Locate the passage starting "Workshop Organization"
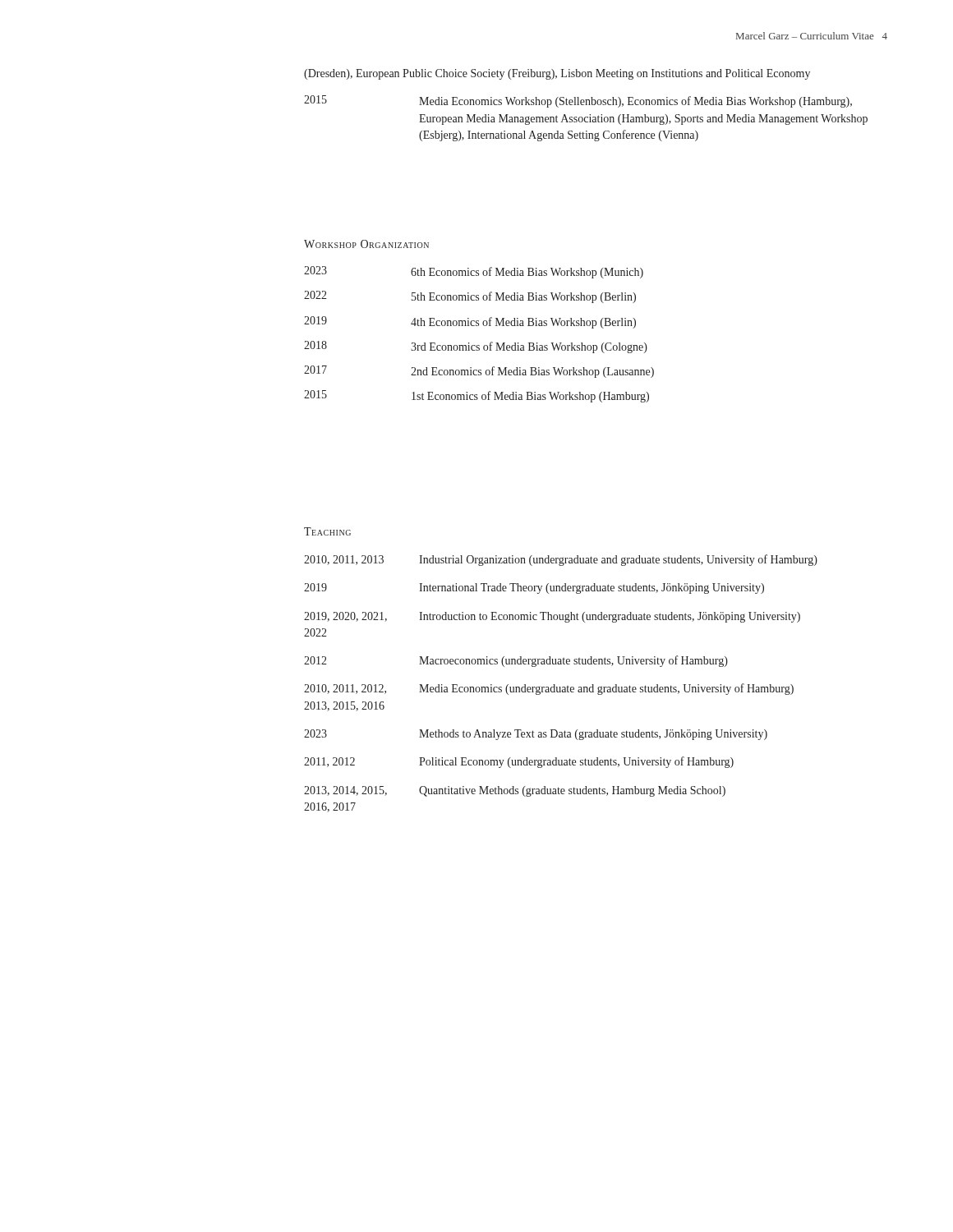 pos(367,244)
